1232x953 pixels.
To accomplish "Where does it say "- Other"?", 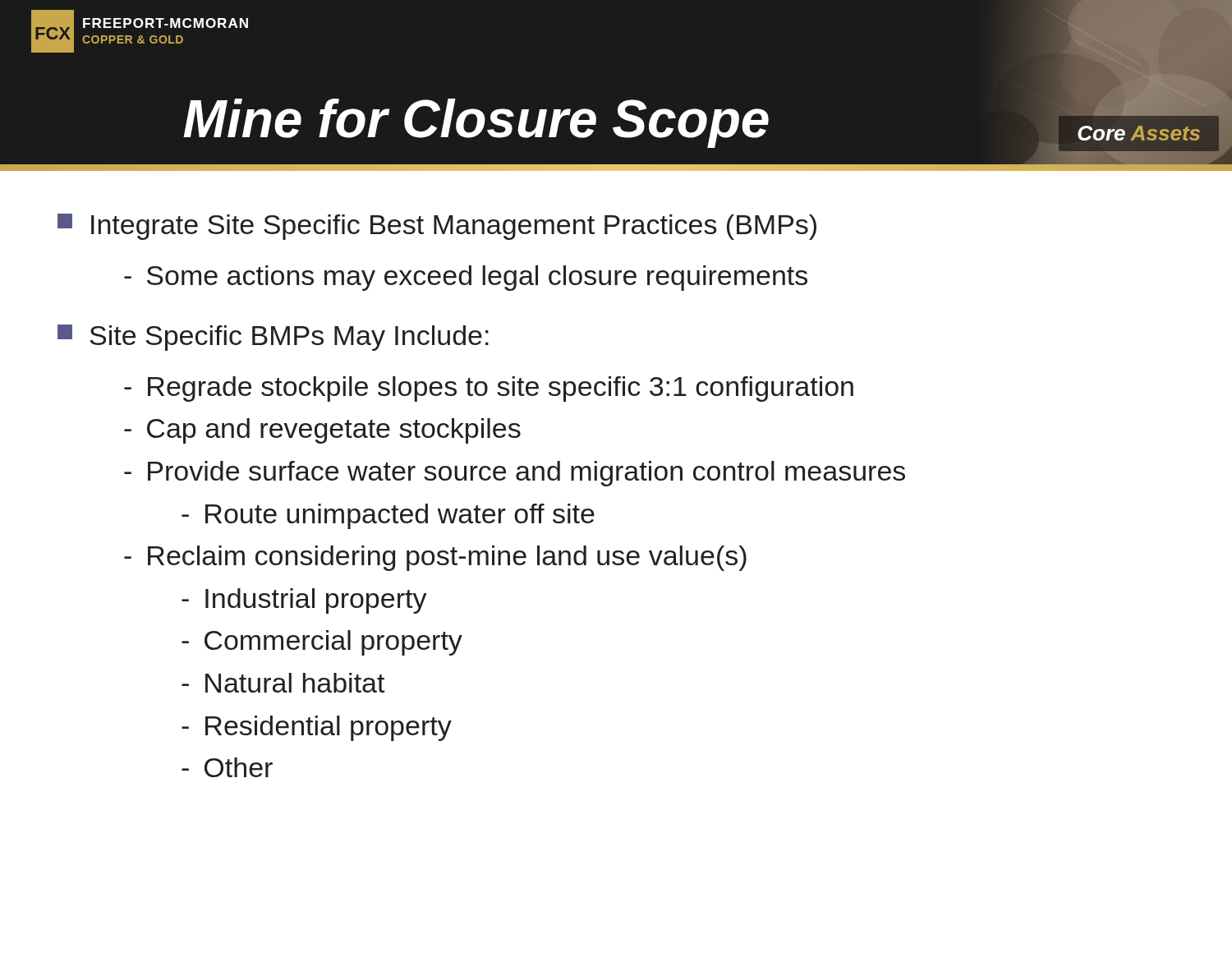I will 227,768.
